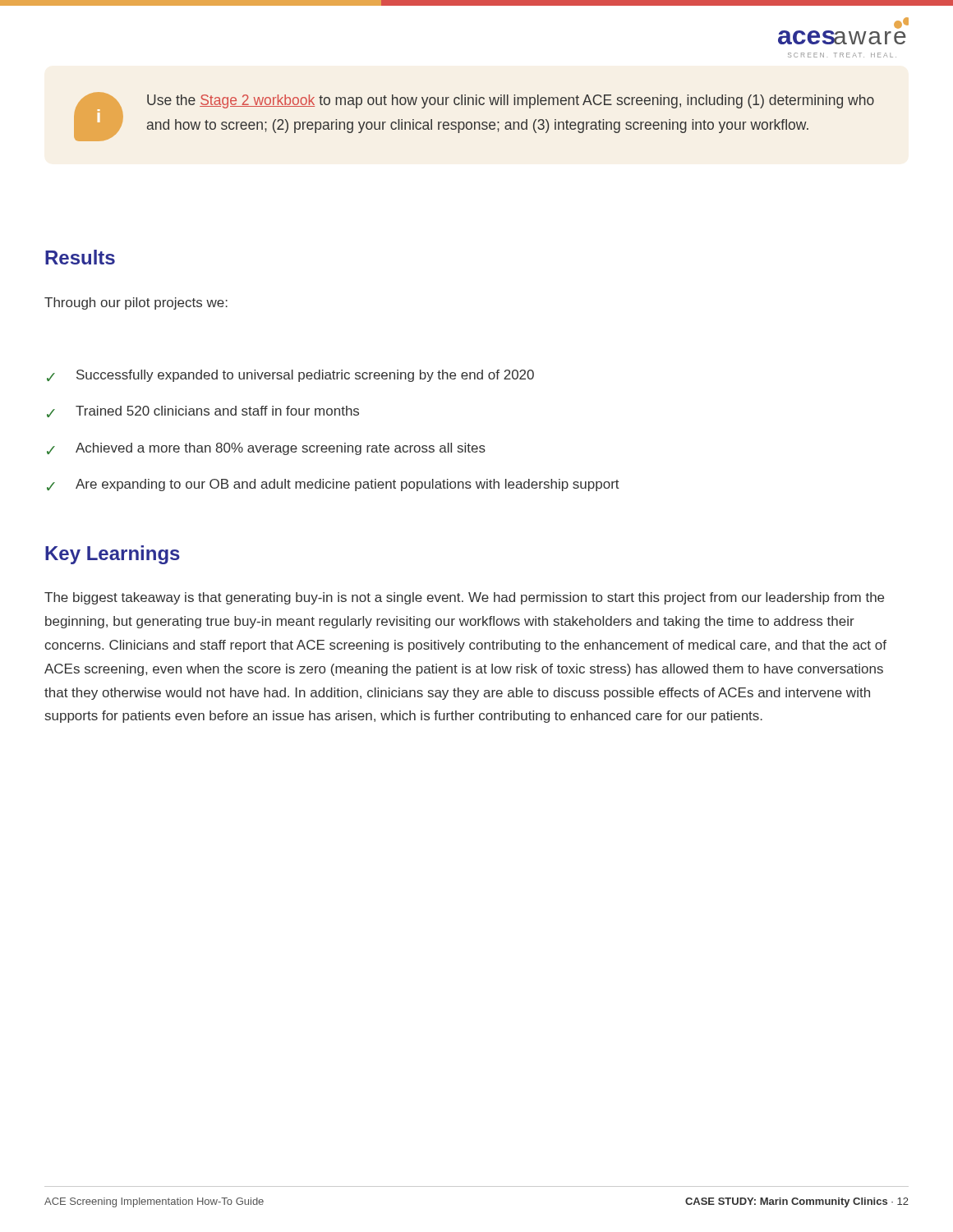Find the block on this page that starts "✓ Are expanding"
Screen dimensions: 1232x953
[x=332, y=487]
